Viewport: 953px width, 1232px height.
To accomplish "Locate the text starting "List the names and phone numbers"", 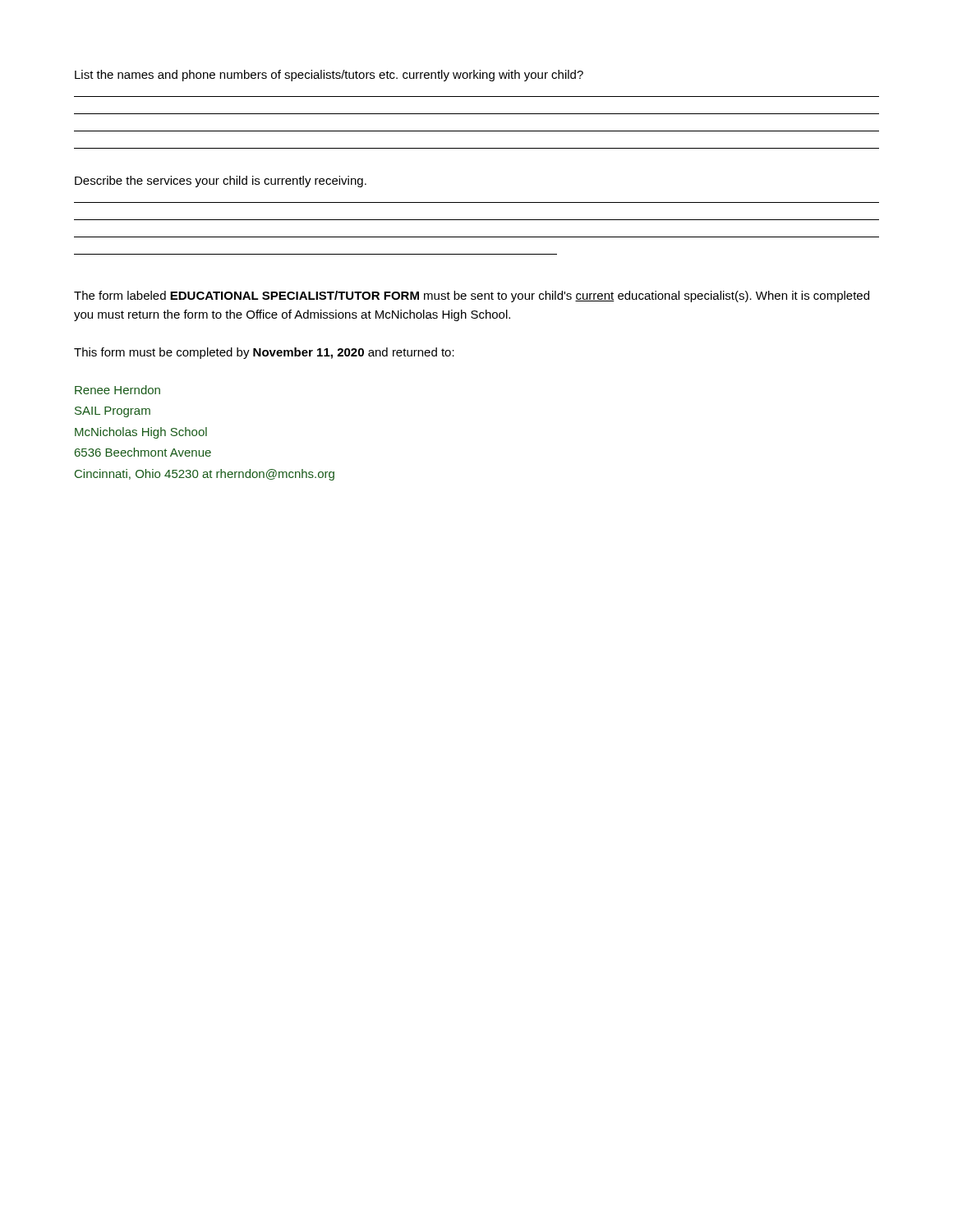I will click(329, 74).
